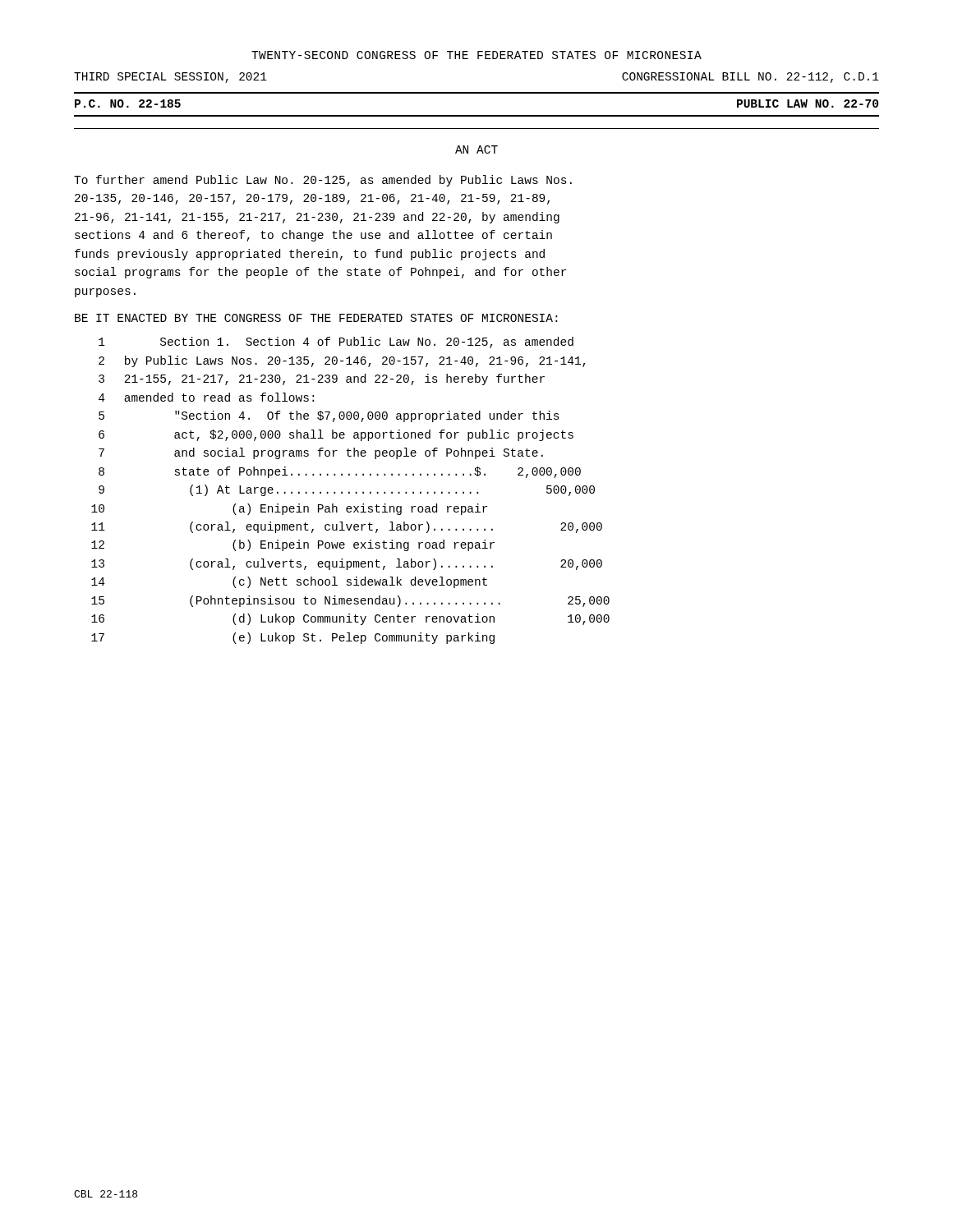The width and height of the screenshot is (953, 1232).
Task: Select the element starting "12 (b) Enipein Powe existing"
Action: (476, 546)
